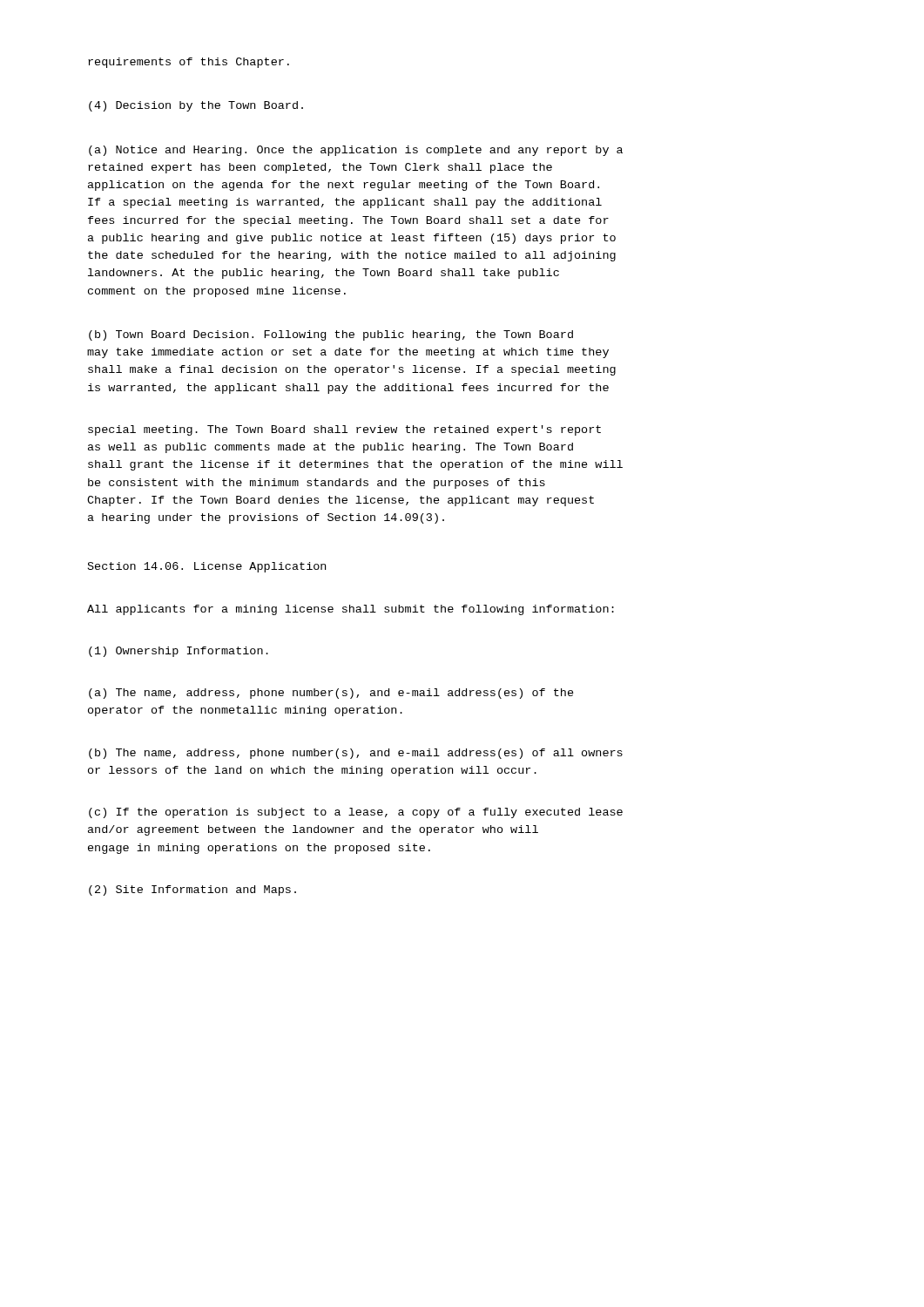Locate the text block starting "(b) The name, address, phone number(s), and e-mail"

click(355, 762)
